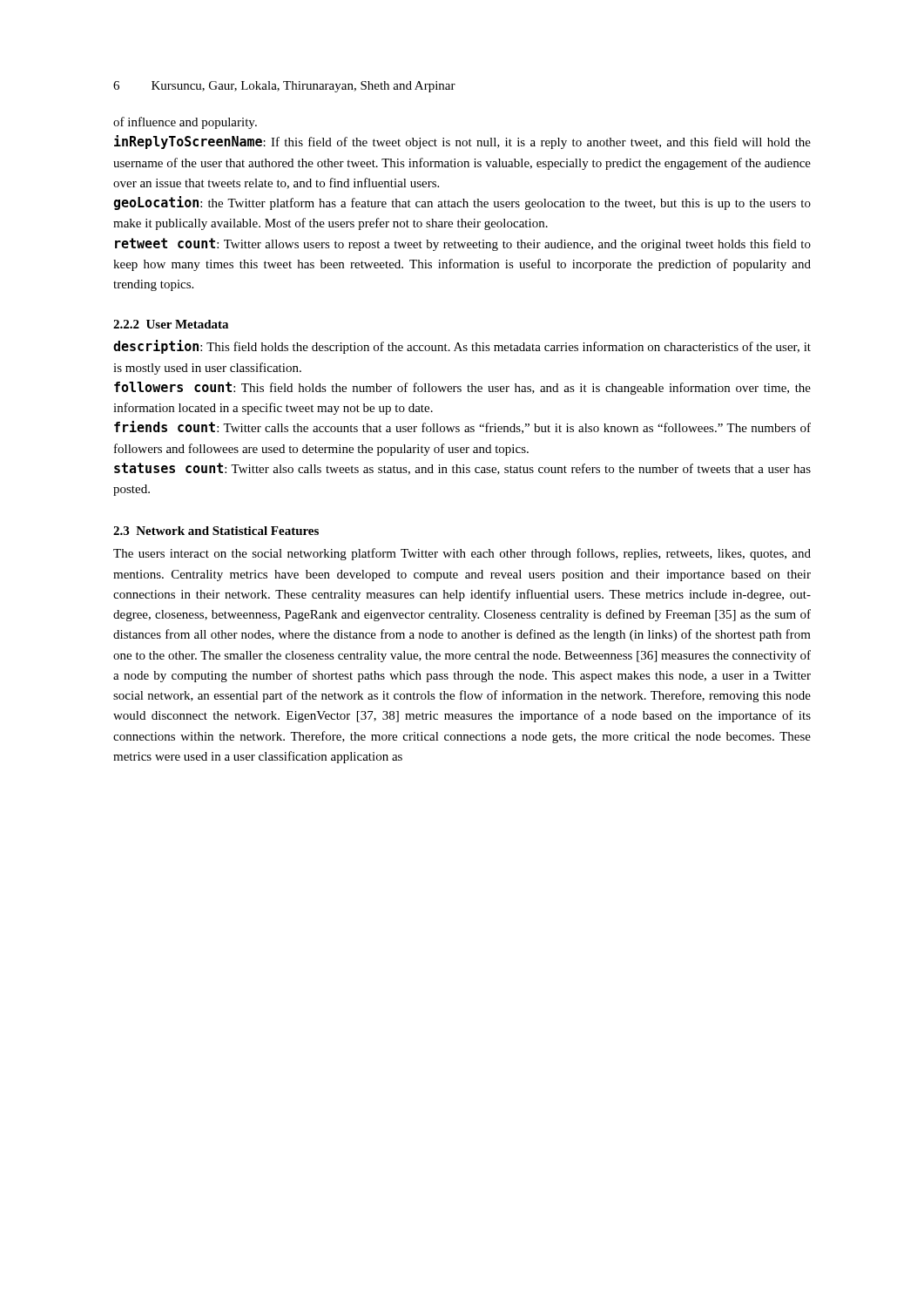
Task: Click where it says "2.3 Network and Statistical Features"
Action: point(216,531)
